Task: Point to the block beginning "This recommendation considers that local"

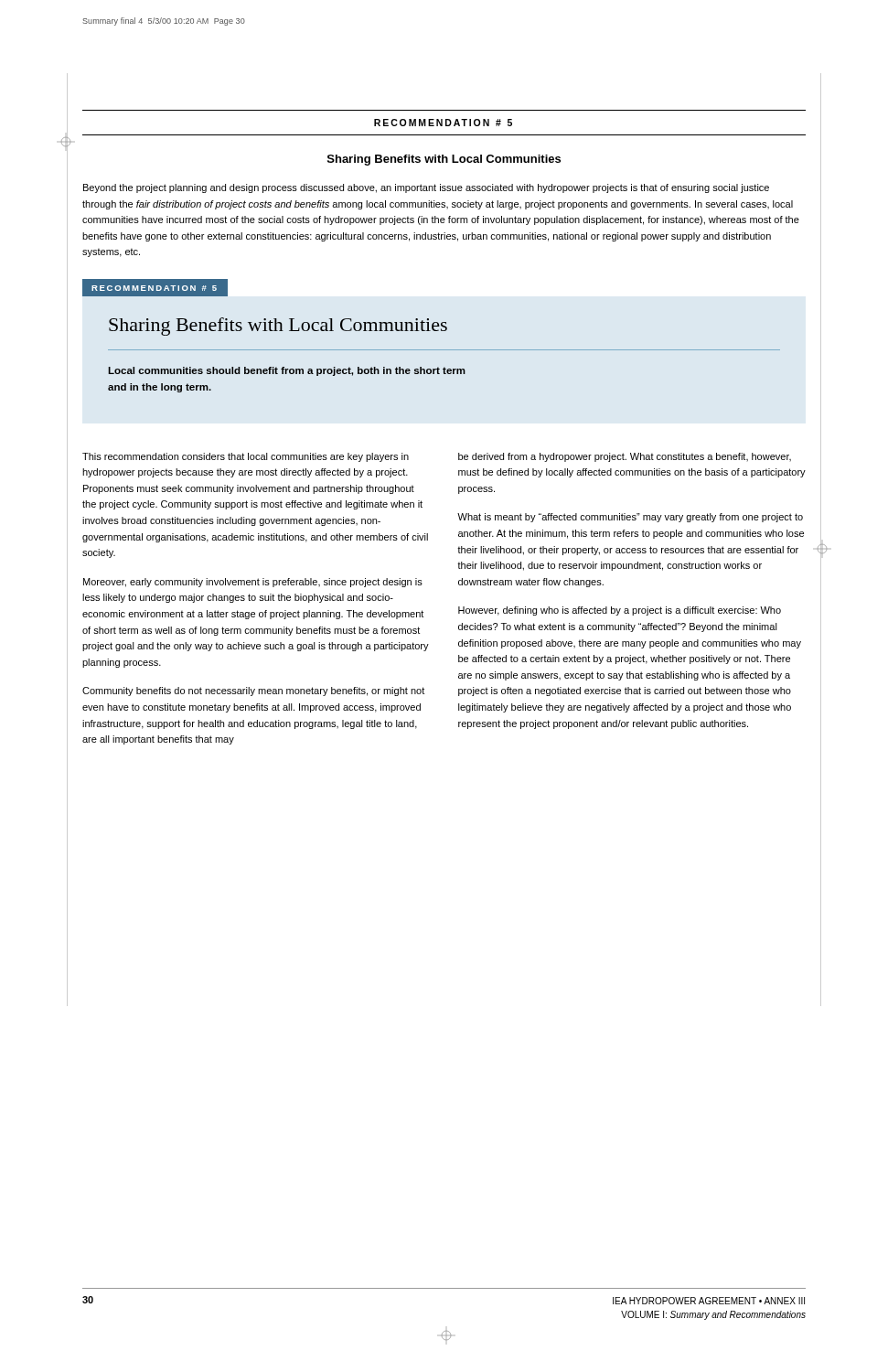Action: [256, 598]
